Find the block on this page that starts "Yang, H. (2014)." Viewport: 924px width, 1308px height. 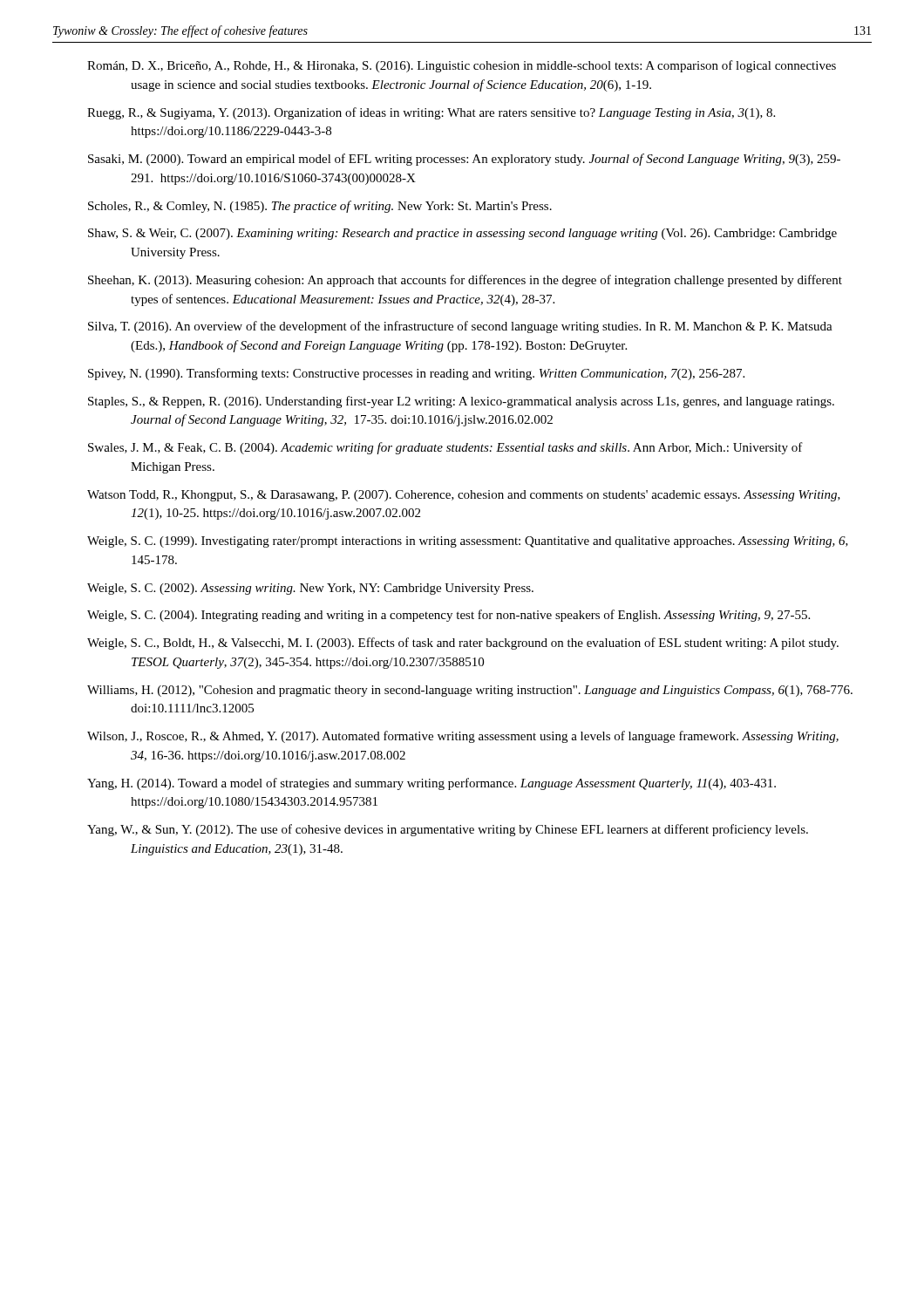(x=432, y=792)
